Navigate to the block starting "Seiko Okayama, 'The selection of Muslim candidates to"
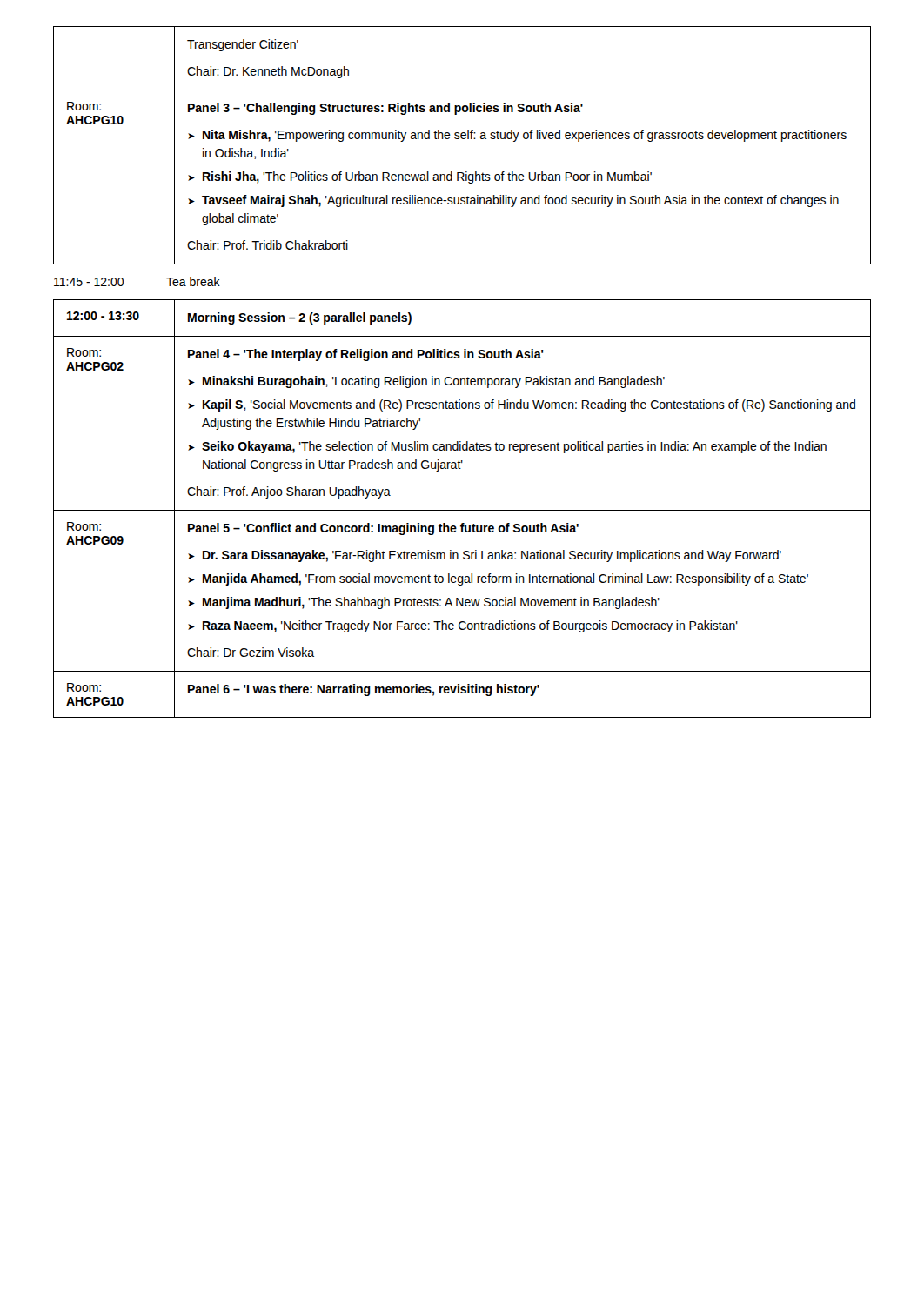Viewport: 924px width, 1305px height. [530, 456]
